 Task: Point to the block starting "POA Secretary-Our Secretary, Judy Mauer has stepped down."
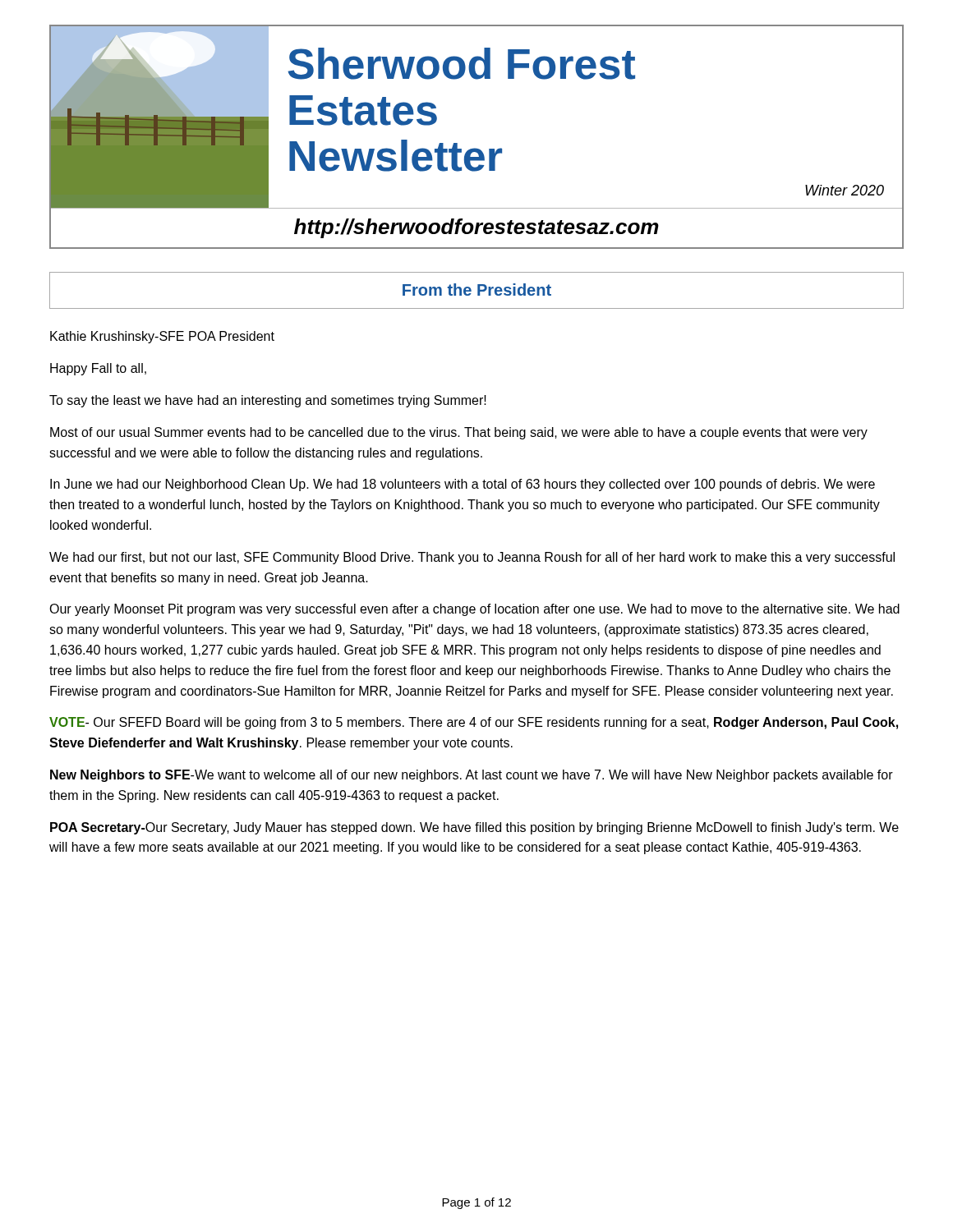[474, 837]
